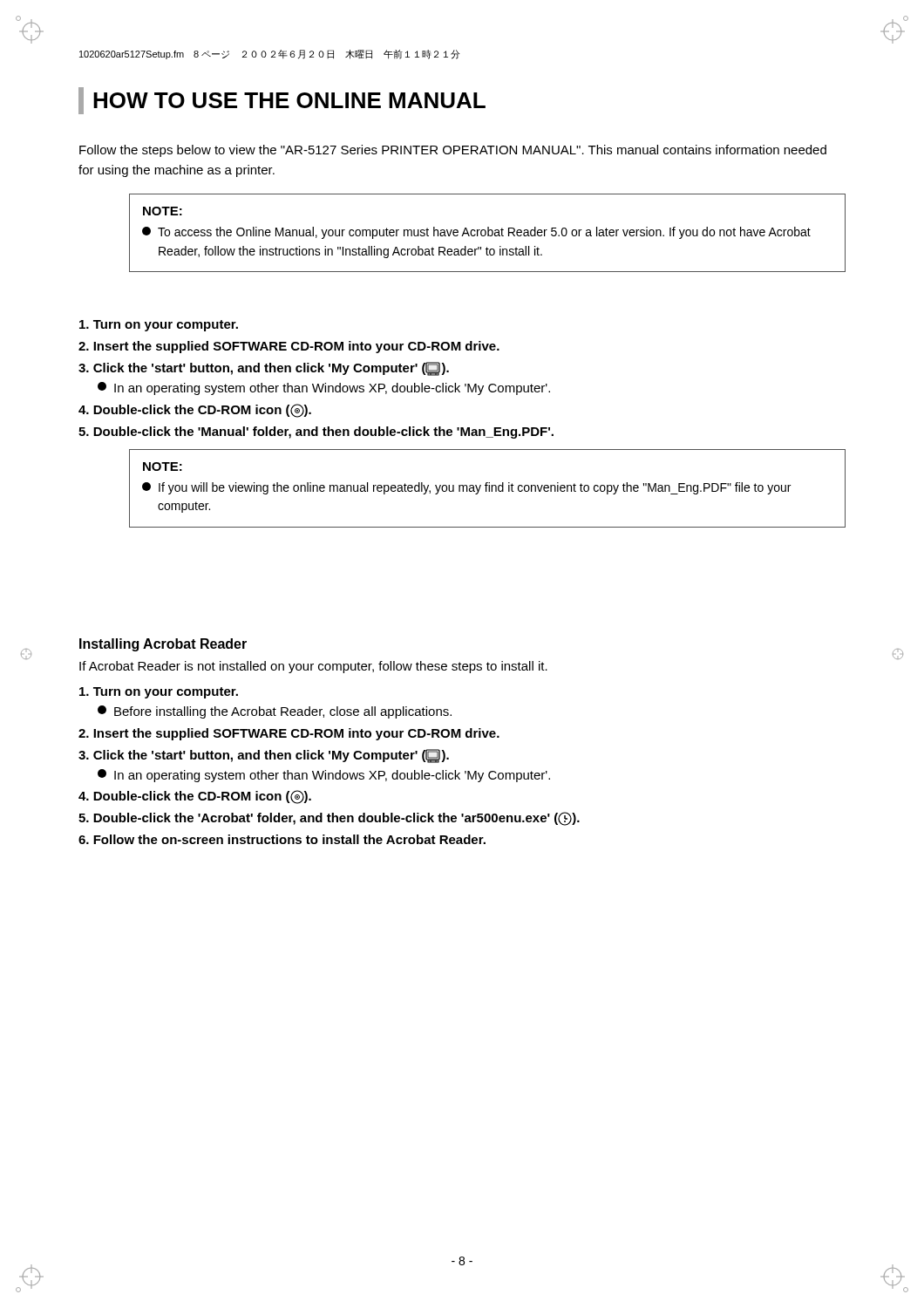The width and height of the screenshot is (924, 1308).
Task: Find the text starting "If Acrobat Reader is not"
Action: coord(313,666)
